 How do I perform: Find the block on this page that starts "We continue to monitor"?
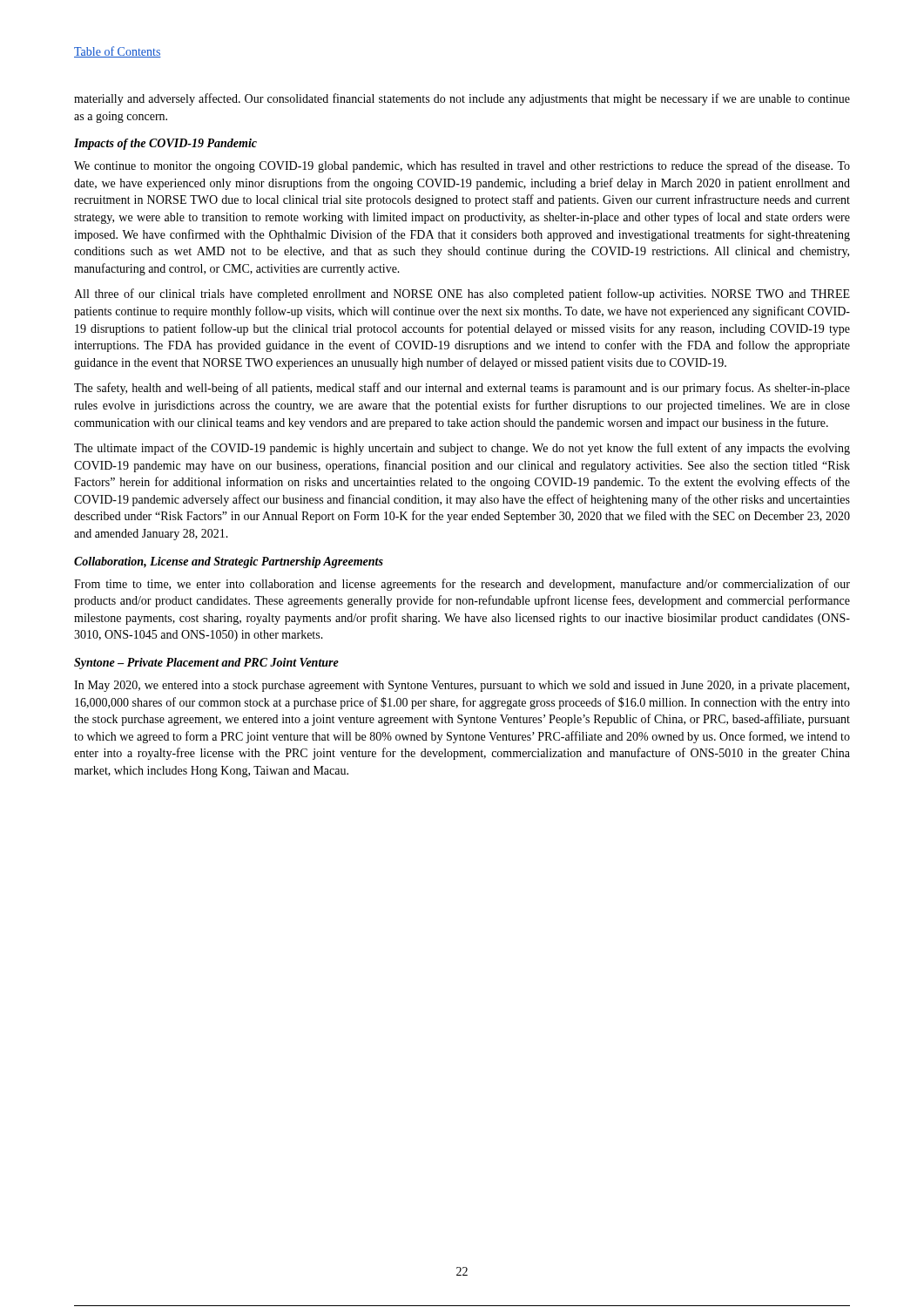(462, 218)
